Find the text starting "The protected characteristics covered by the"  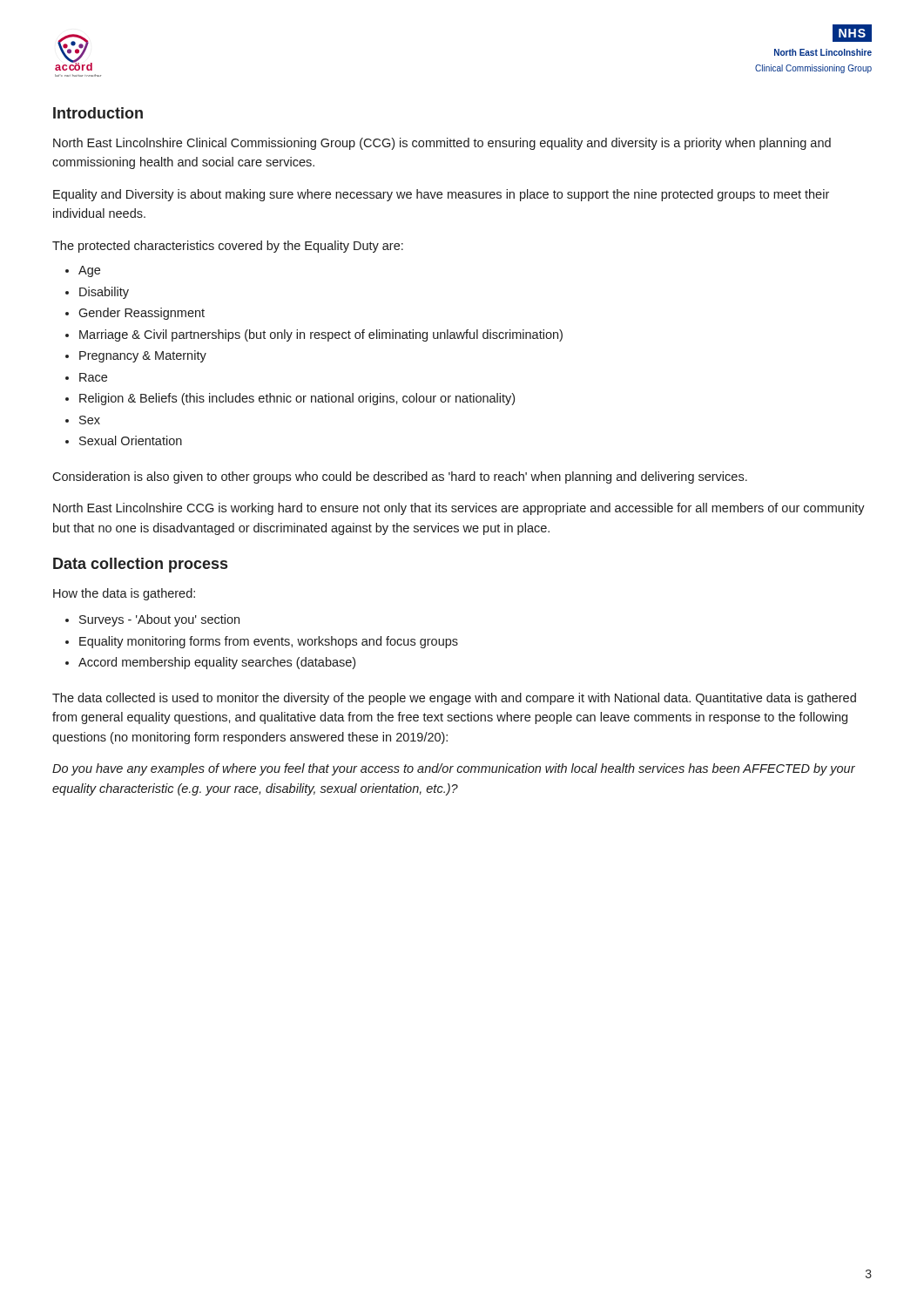(x=228, y=246)
